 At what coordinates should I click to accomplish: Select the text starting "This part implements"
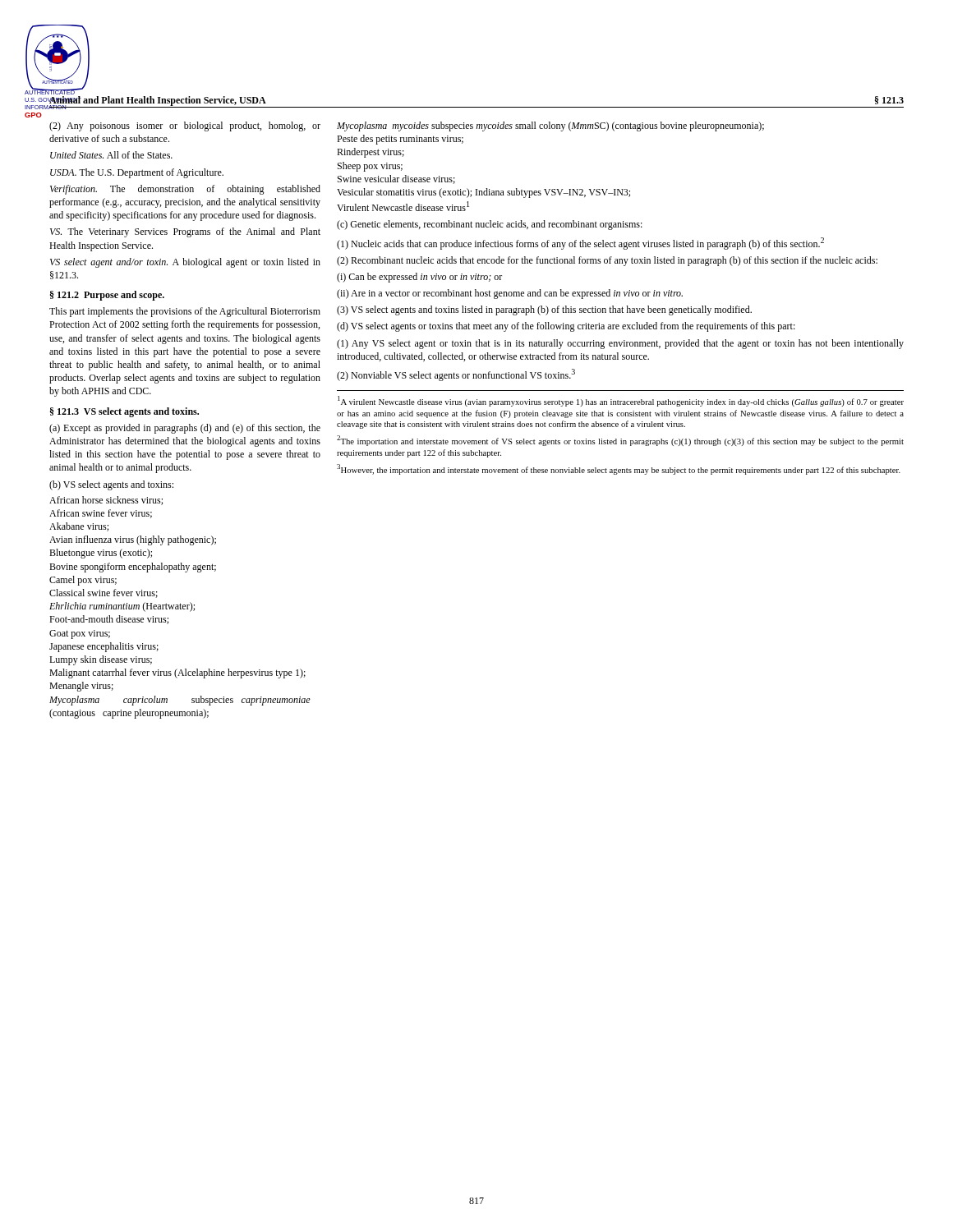[185, 351]
